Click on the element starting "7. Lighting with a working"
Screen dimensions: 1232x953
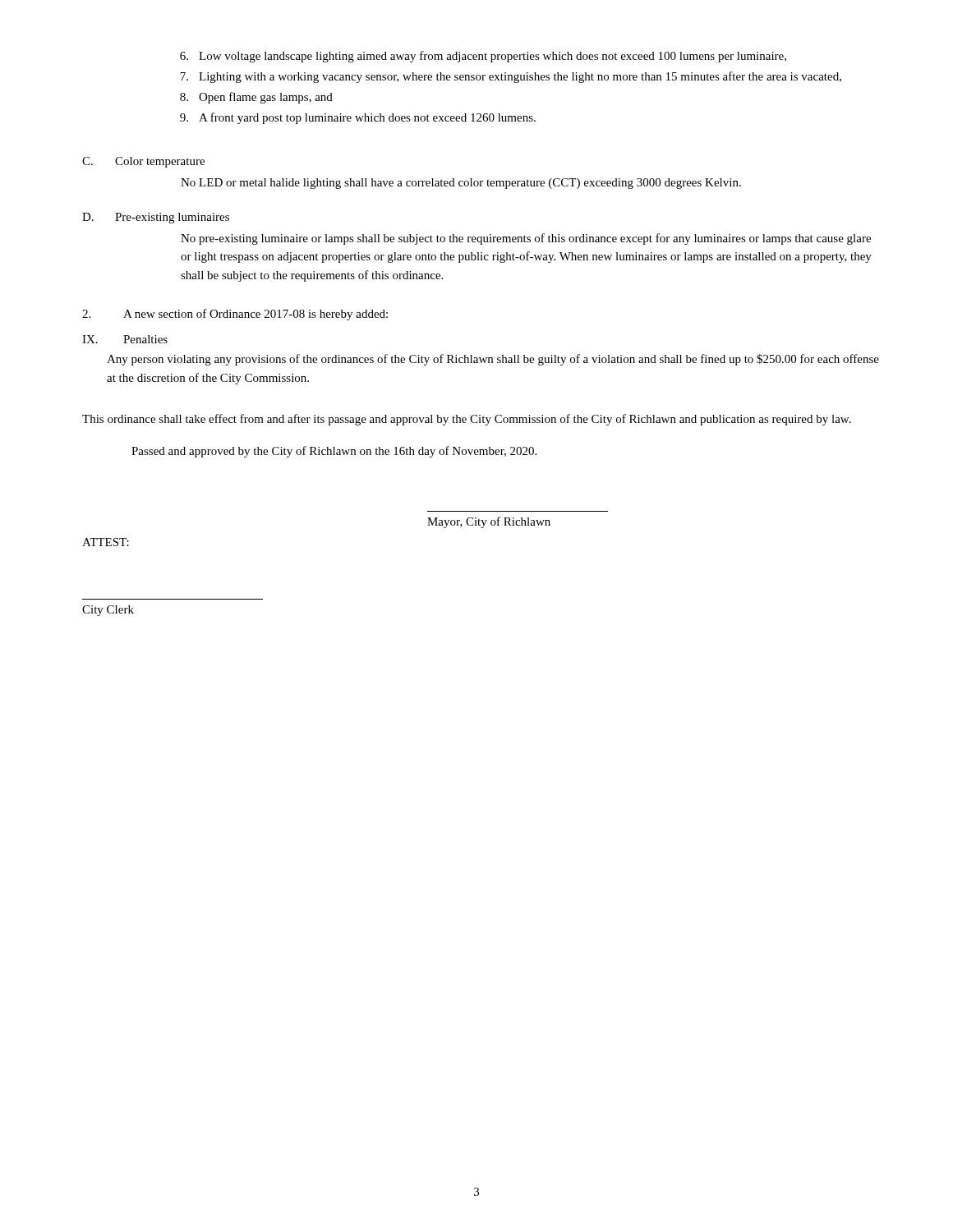pos(481,77)
